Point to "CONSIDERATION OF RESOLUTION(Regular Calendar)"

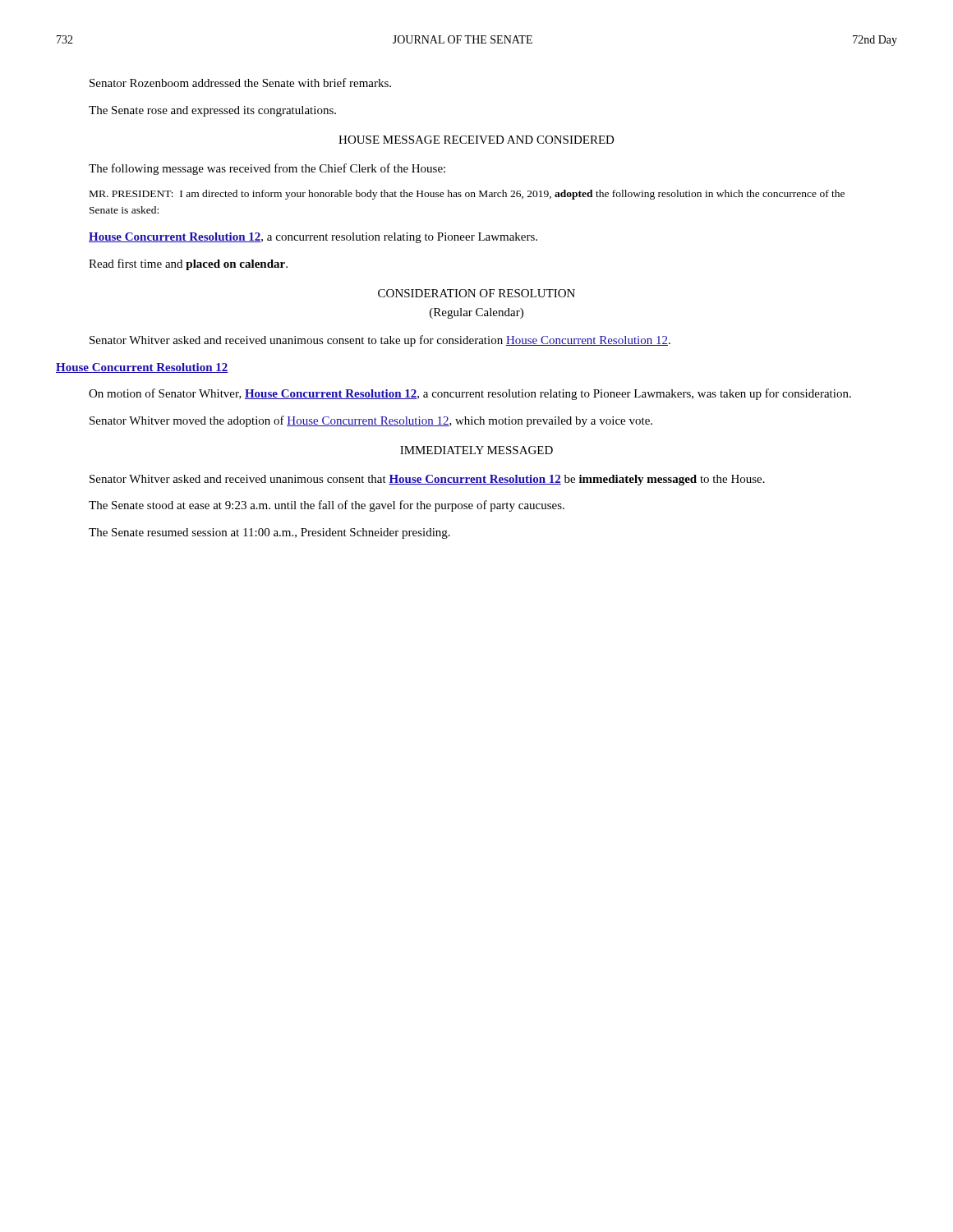click(x=476, y=303)
